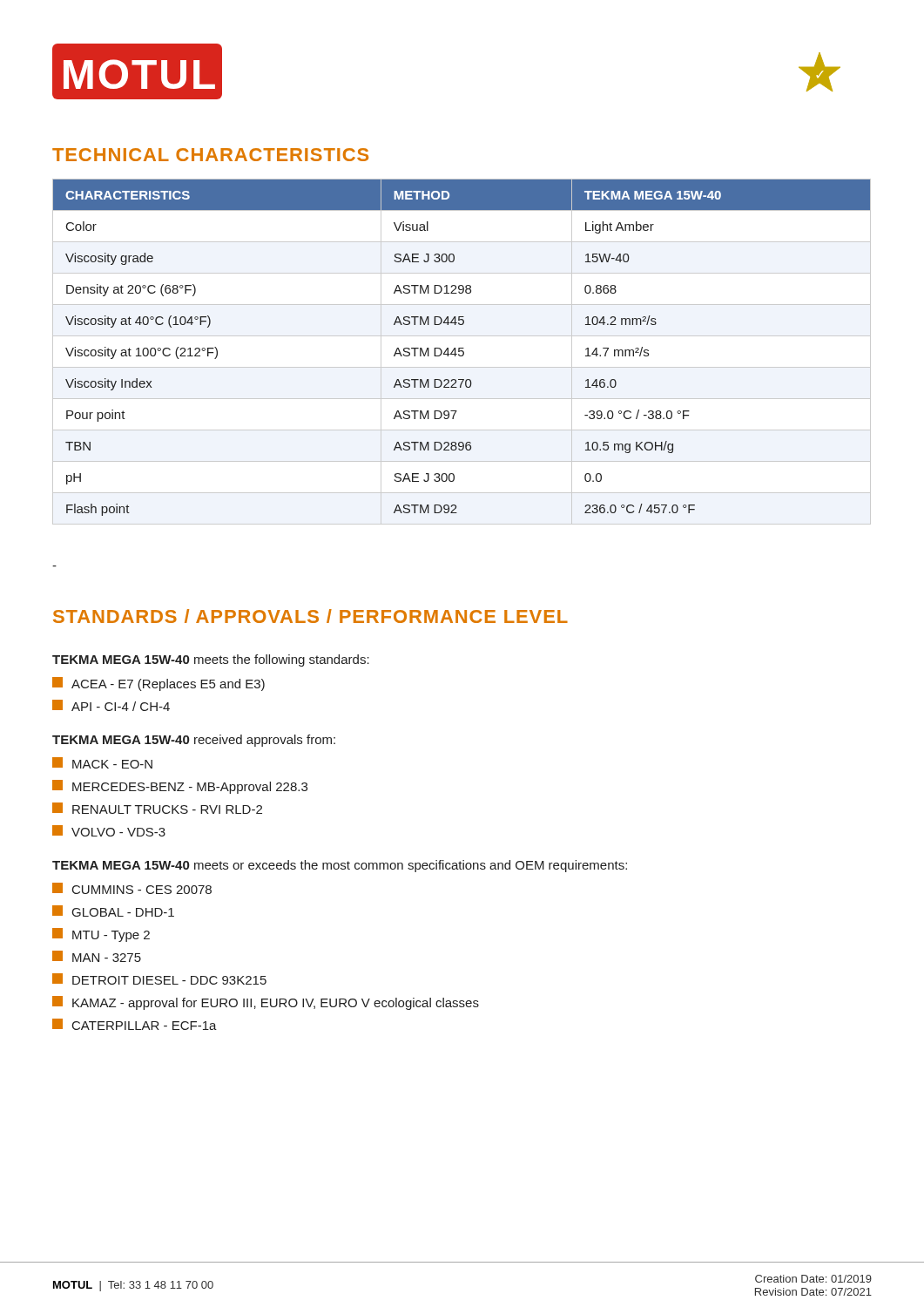Locate the list item with the text "KAMAZ - approval for EURO"
This screenshot has width=924, height=1307.
[x=275, y=1002]
